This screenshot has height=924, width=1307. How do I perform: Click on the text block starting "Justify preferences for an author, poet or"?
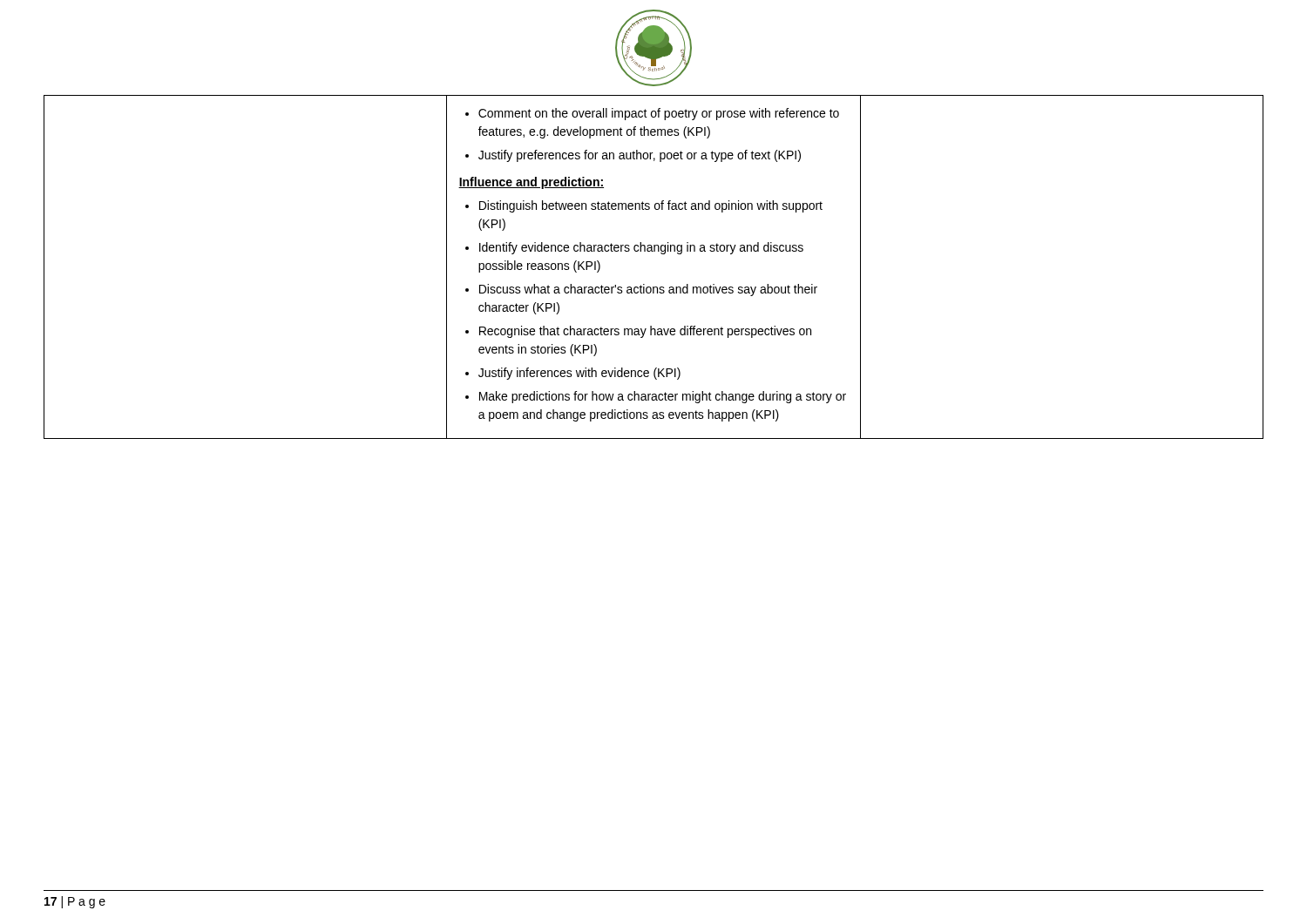tap(640, 155)
